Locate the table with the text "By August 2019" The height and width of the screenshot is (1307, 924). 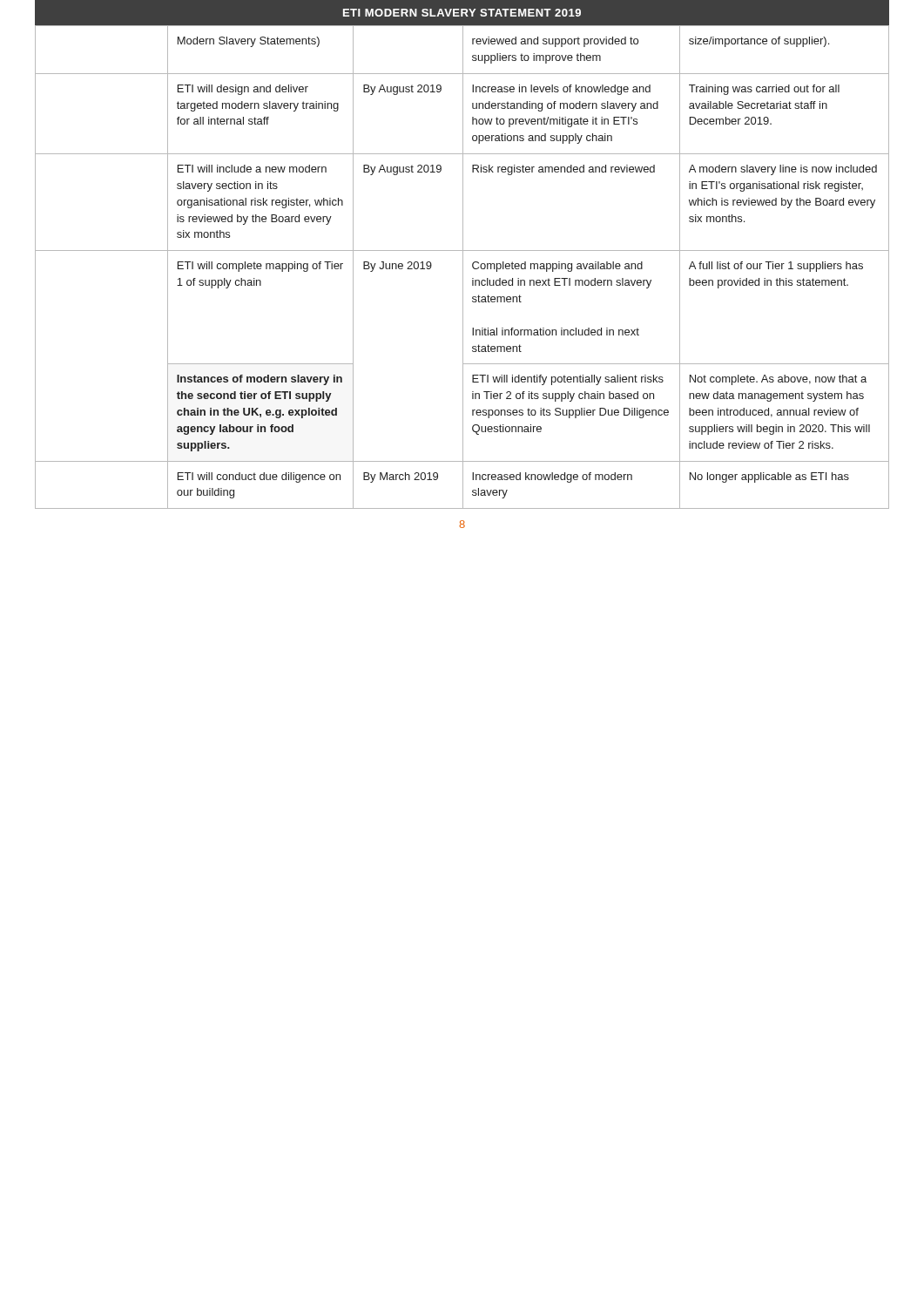(462, 267)
